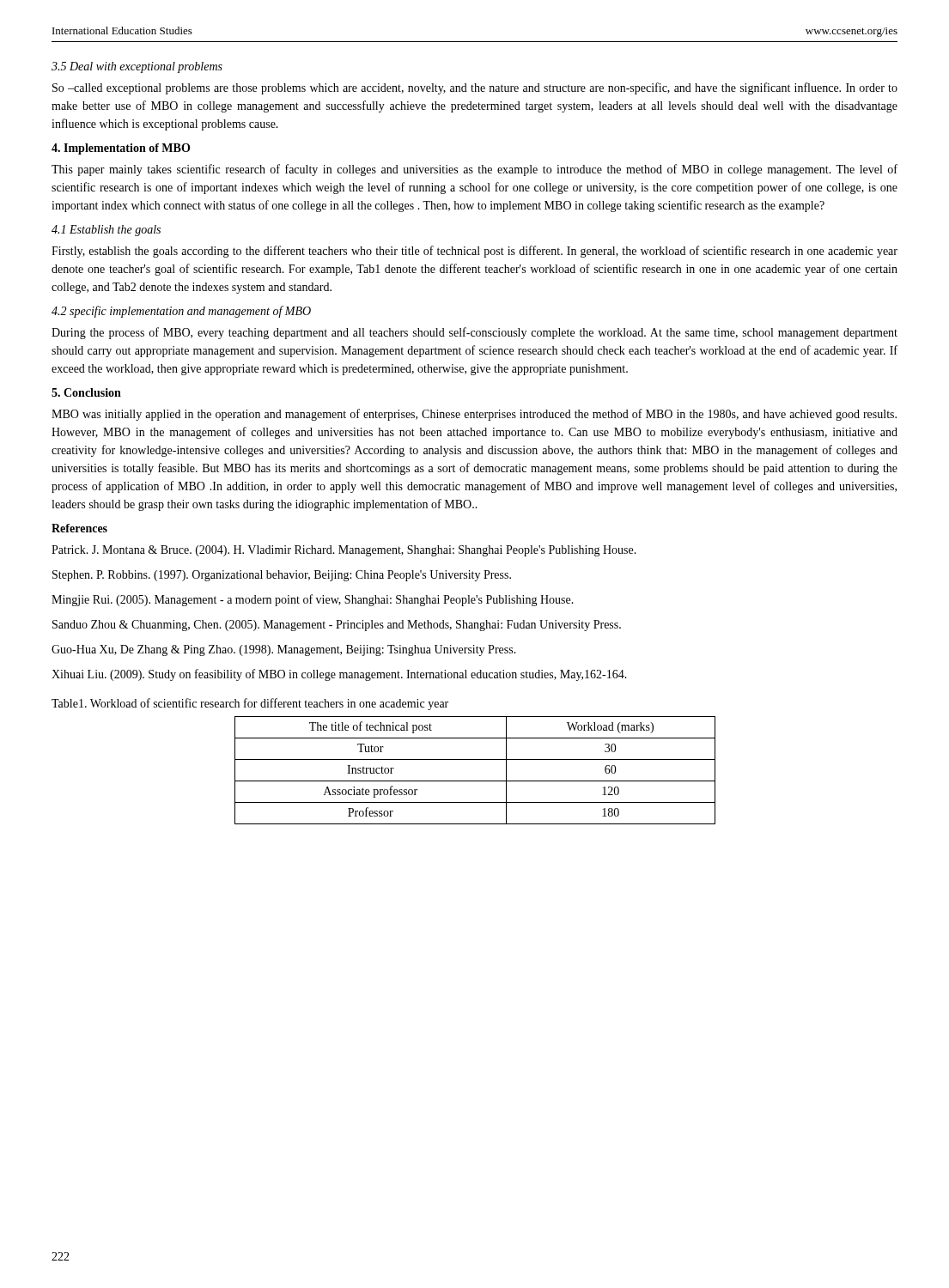Screen dimensions: 1288x949
Task: Point to the text starting "Stephen. P. Robbins. (1997). Organizational behavior, Beijing:"
Action: pyautogui.click(x=282, y=575)
